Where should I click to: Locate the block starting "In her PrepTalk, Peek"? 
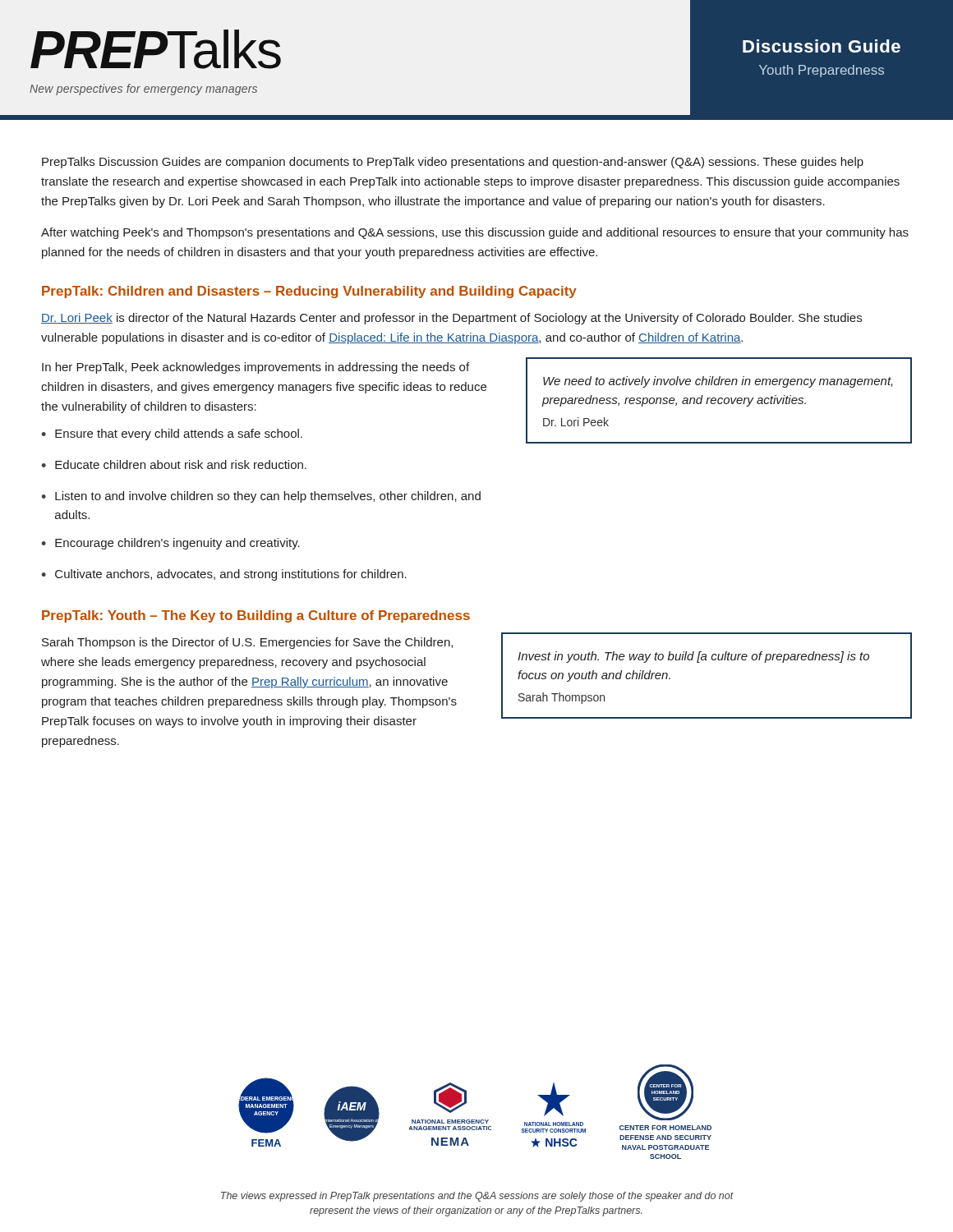click(x=271, y=387)
